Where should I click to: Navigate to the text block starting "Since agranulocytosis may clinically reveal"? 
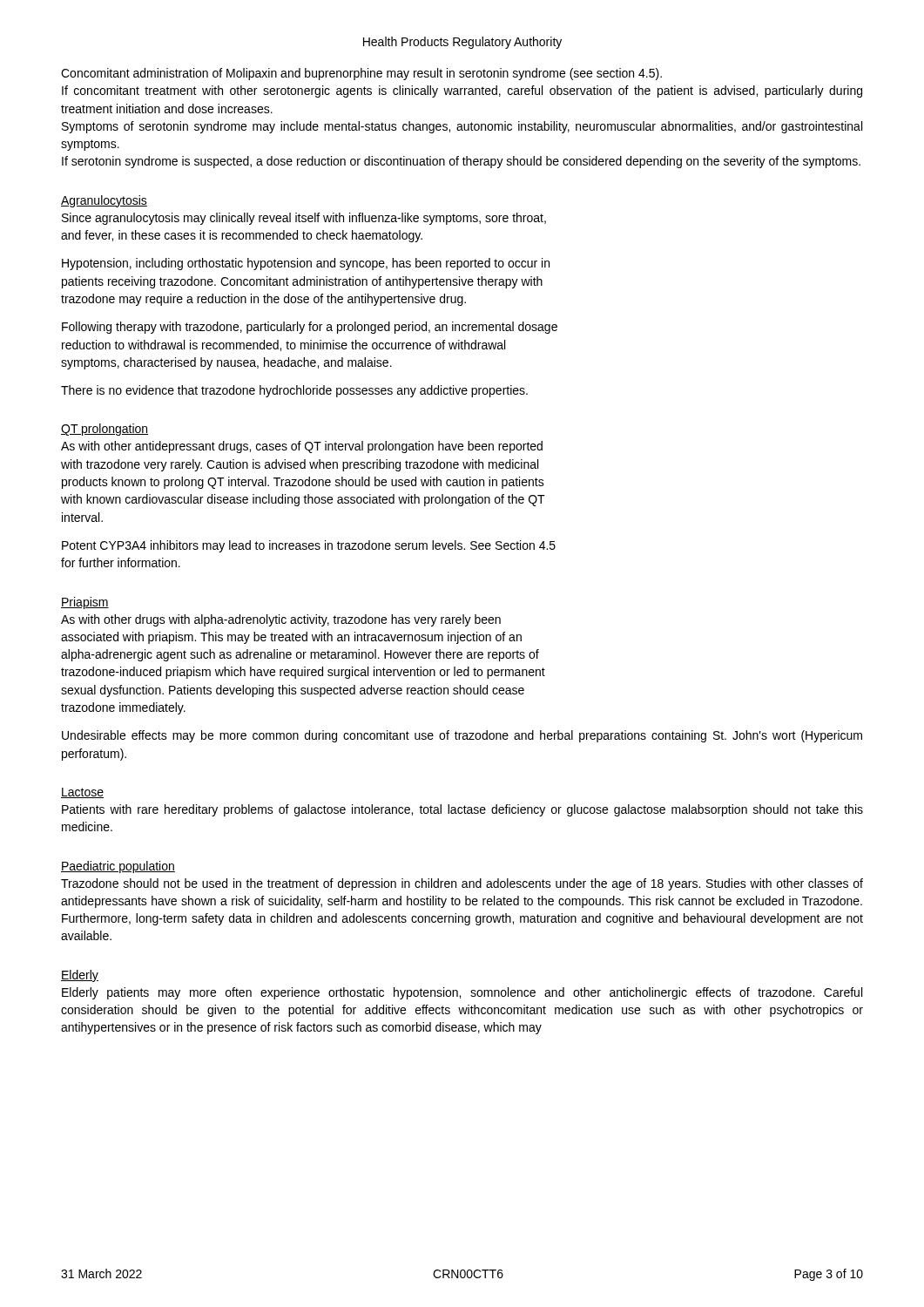click(x=304, y=227)
